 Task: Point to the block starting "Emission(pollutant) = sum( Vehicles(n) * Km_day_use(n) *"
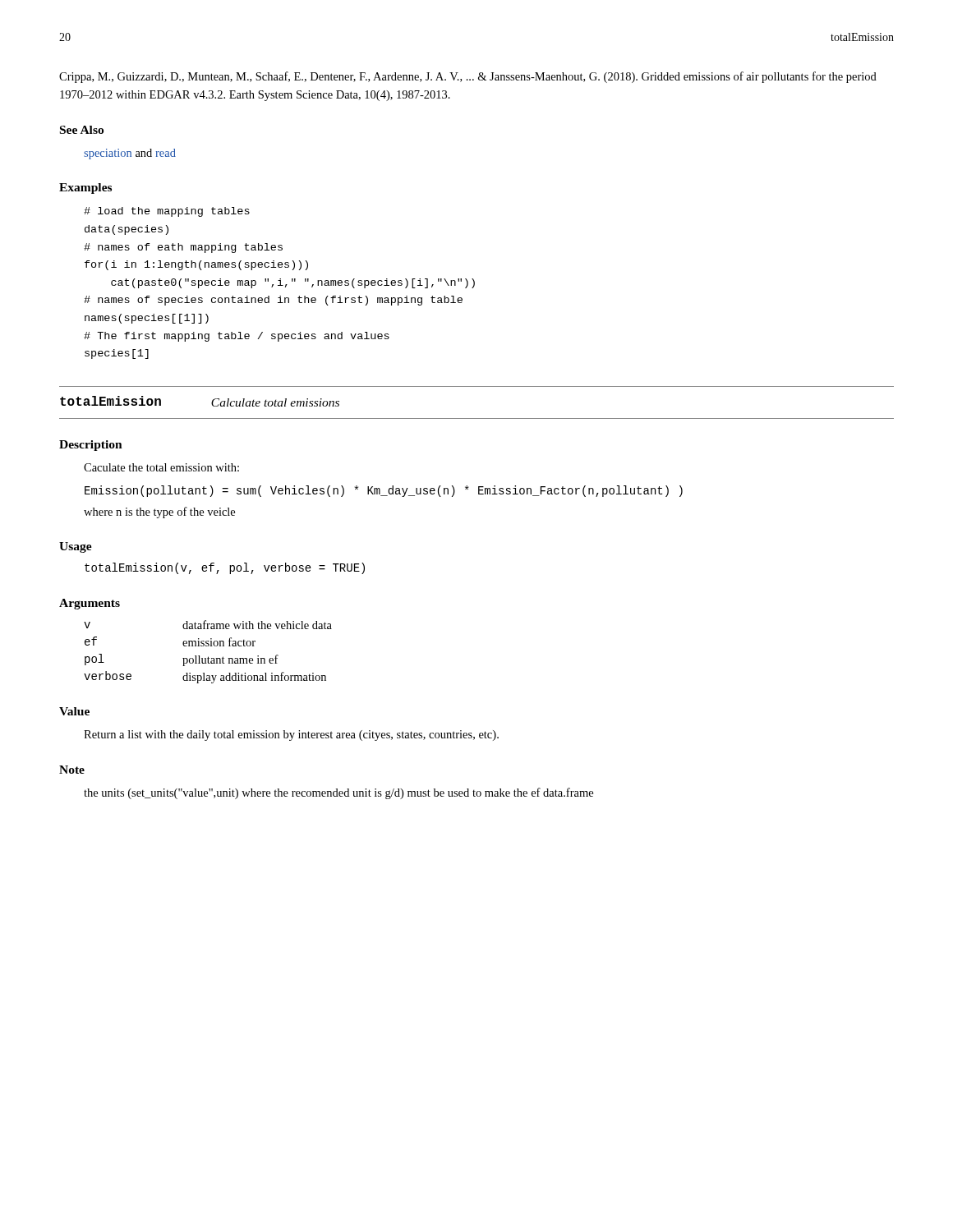[384, 491]
